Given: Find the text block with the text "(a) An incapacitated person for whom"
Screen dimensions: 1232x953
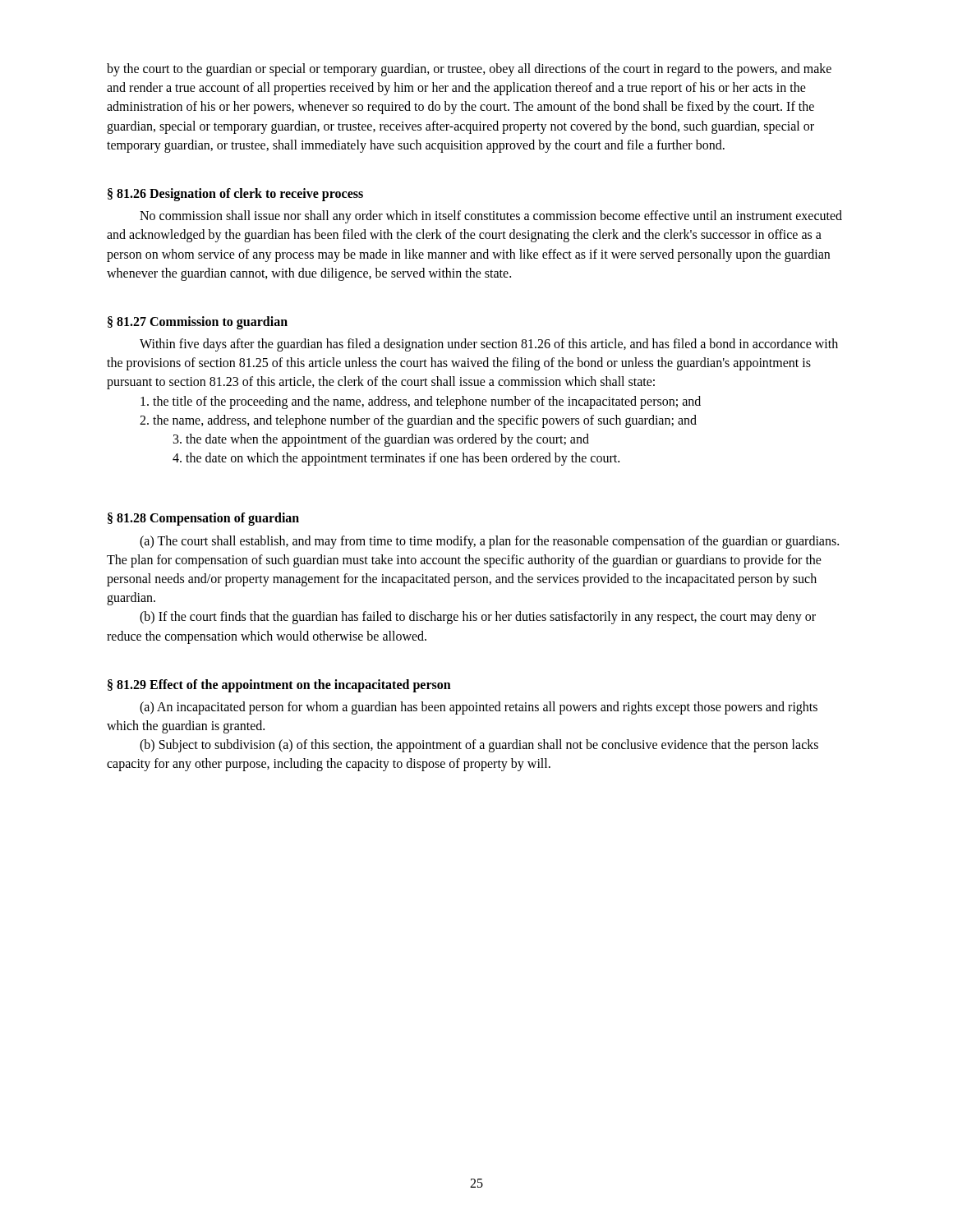Looking at the screenshot, I should coord(476,716).
